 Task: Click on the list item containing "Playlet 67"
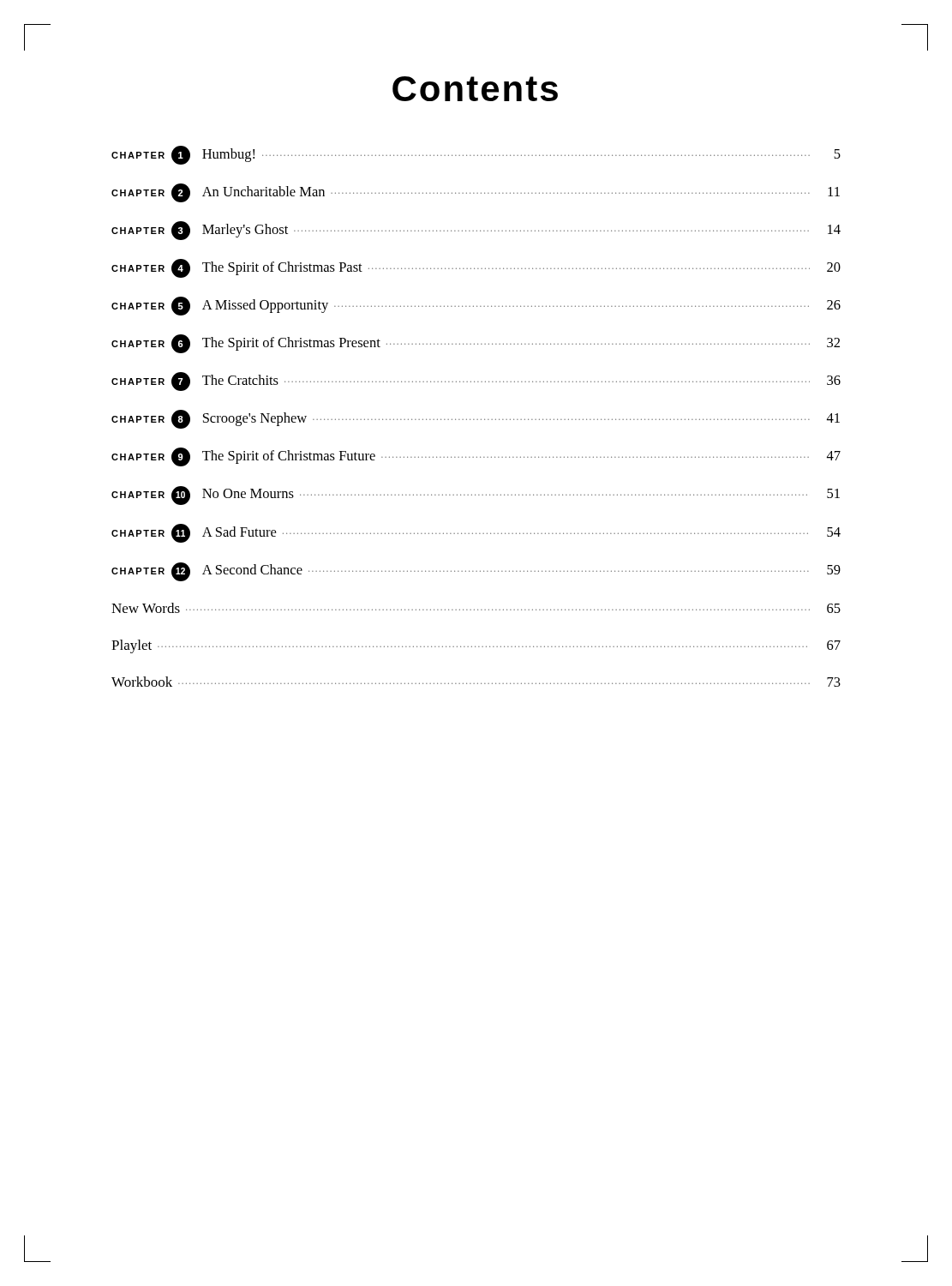[x=476, y=646]
